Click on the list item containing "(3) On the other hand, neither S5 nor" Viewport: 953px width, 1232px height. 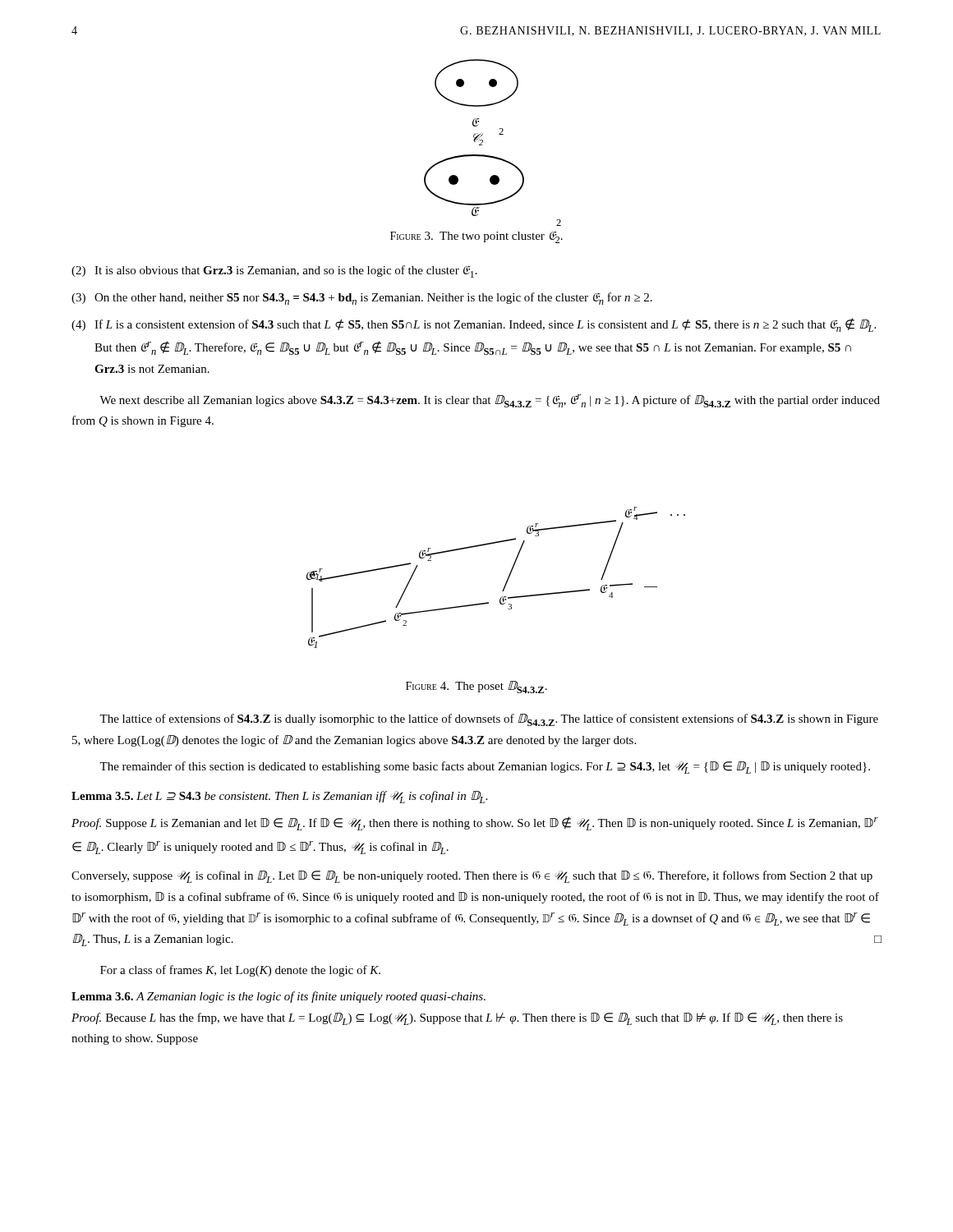(x=362, y=299)
